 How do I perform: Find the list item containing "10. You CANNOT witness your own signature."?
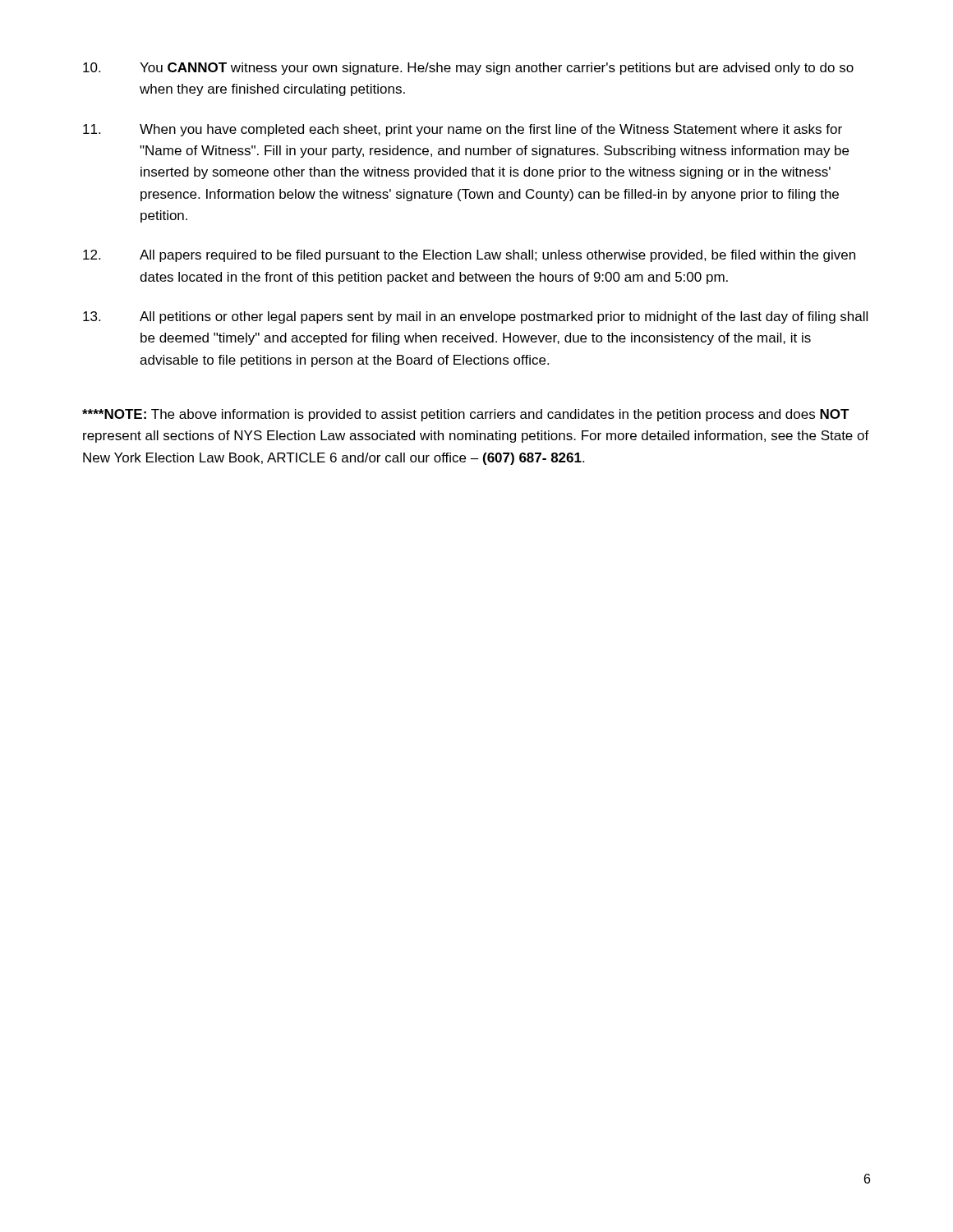476,79
